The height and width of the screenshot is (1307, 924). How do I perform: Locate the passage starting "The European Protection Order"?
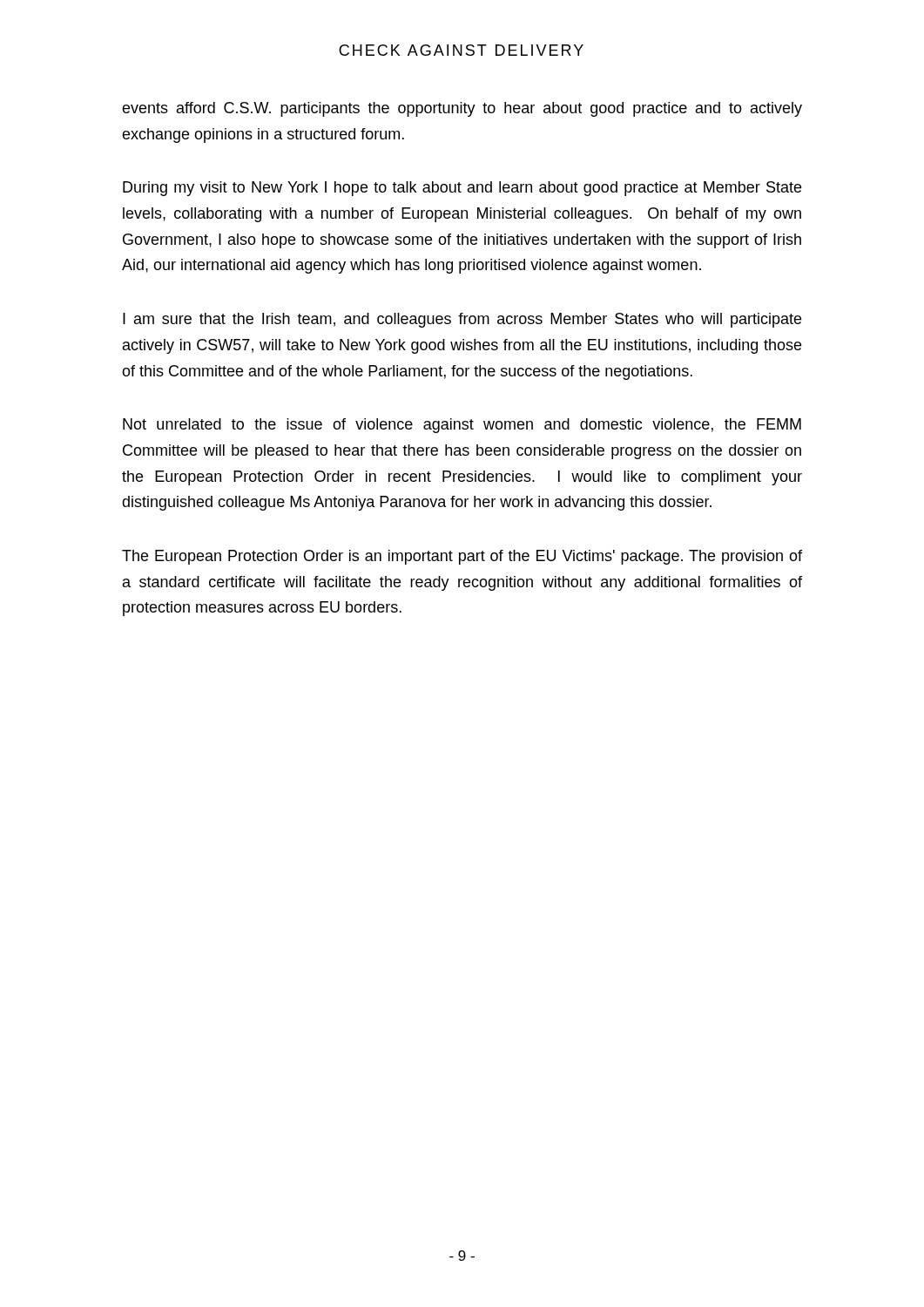pos(462,582)
